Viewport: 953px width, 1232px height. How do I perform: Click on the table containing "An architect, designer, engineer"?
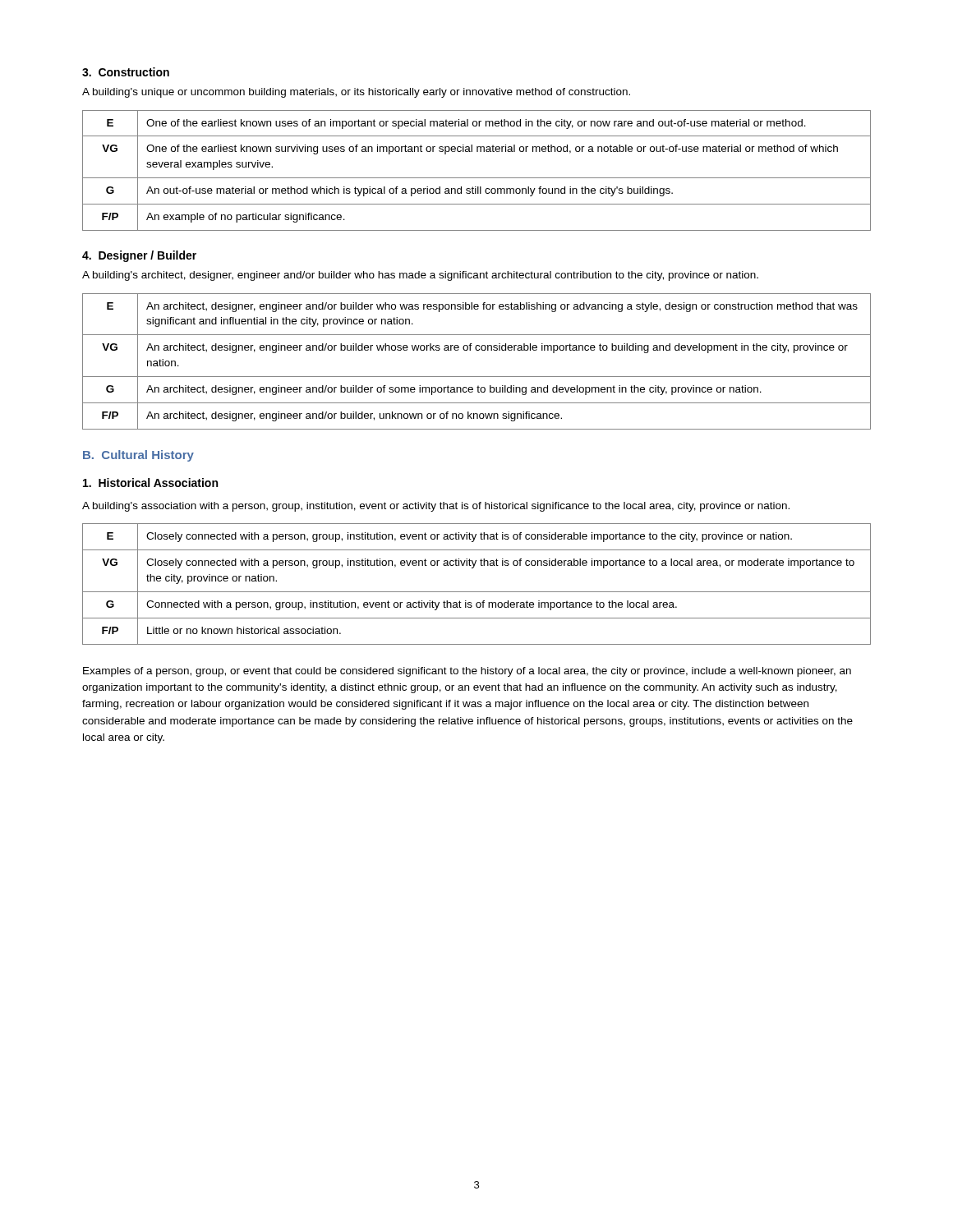point(476,361)
